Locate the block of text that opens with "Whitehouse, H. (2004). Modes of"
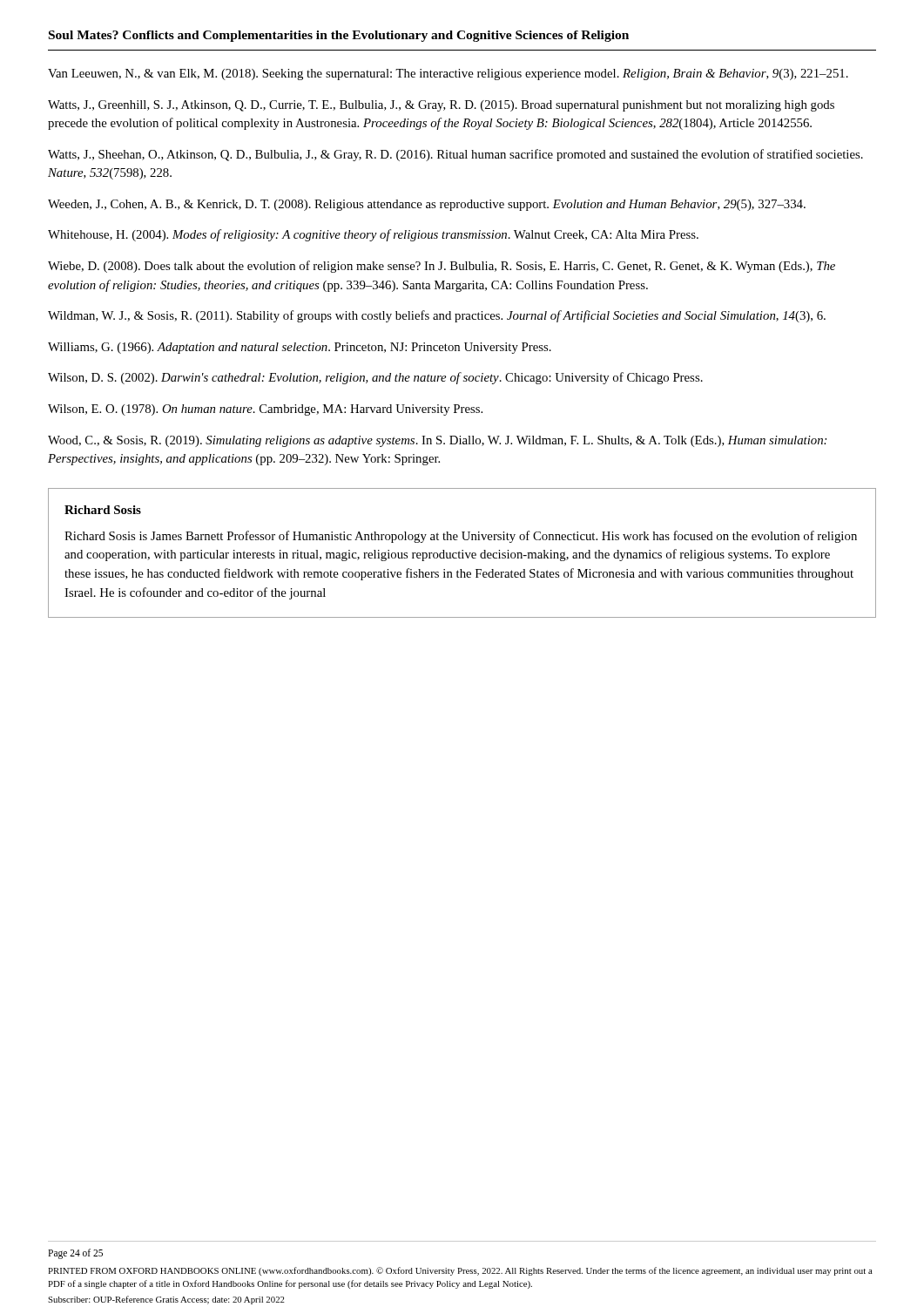Viewport: 924px width, 1307px height. [x=373, y=235]
